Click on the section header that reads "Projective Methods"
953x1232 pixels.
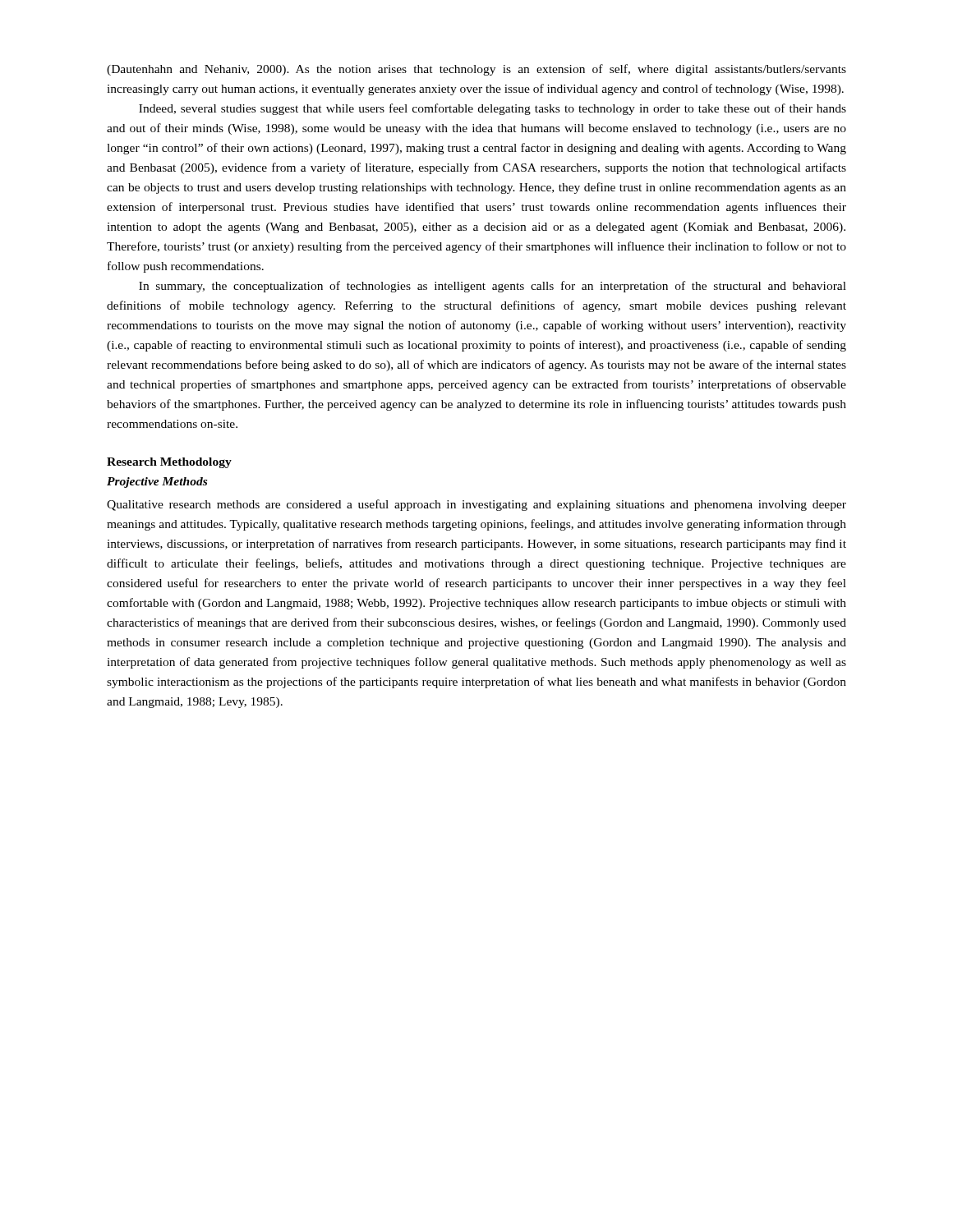click(x=157, y=481)
